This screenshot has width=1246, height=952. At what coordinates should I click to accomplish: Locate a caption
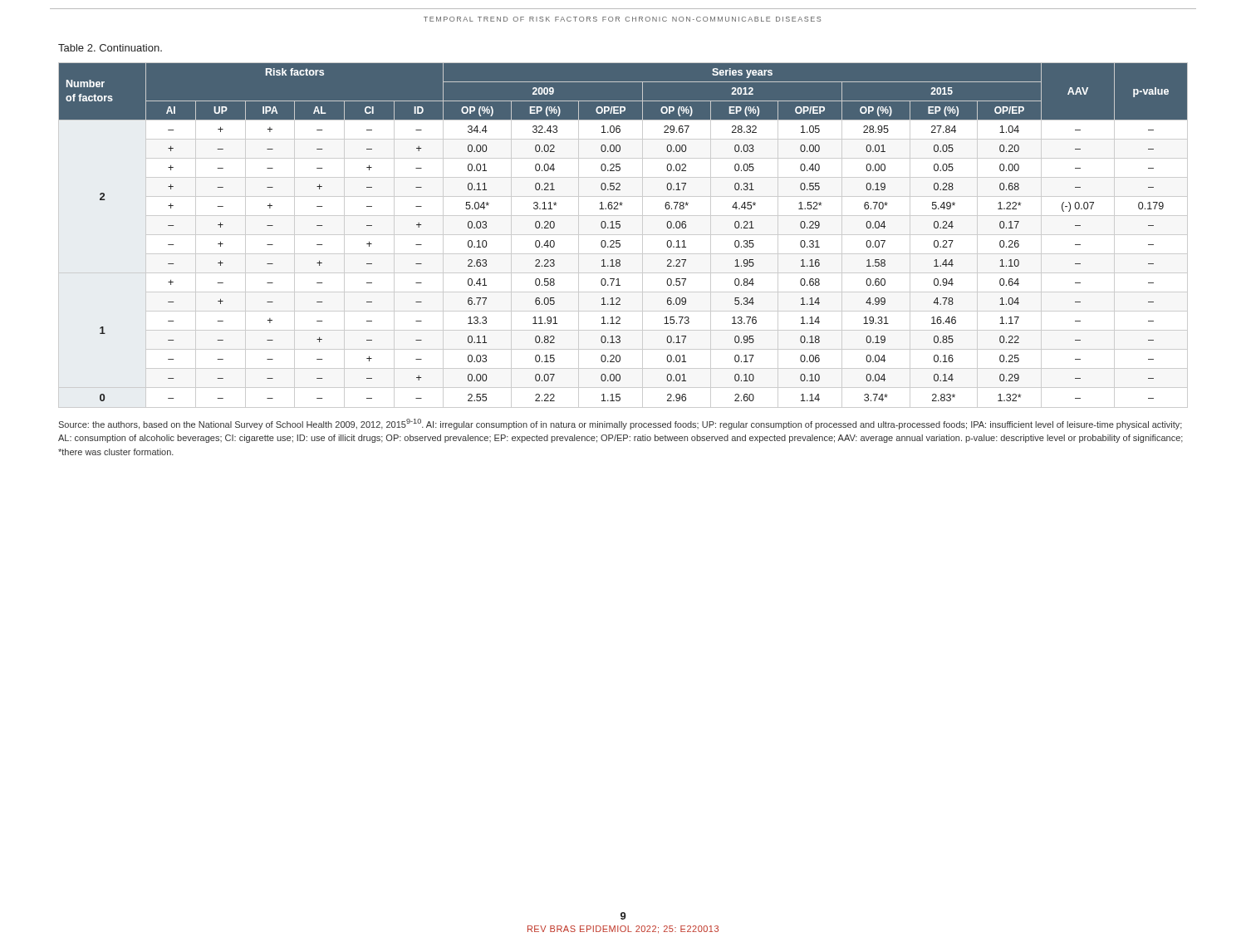[x=110, y=48]
